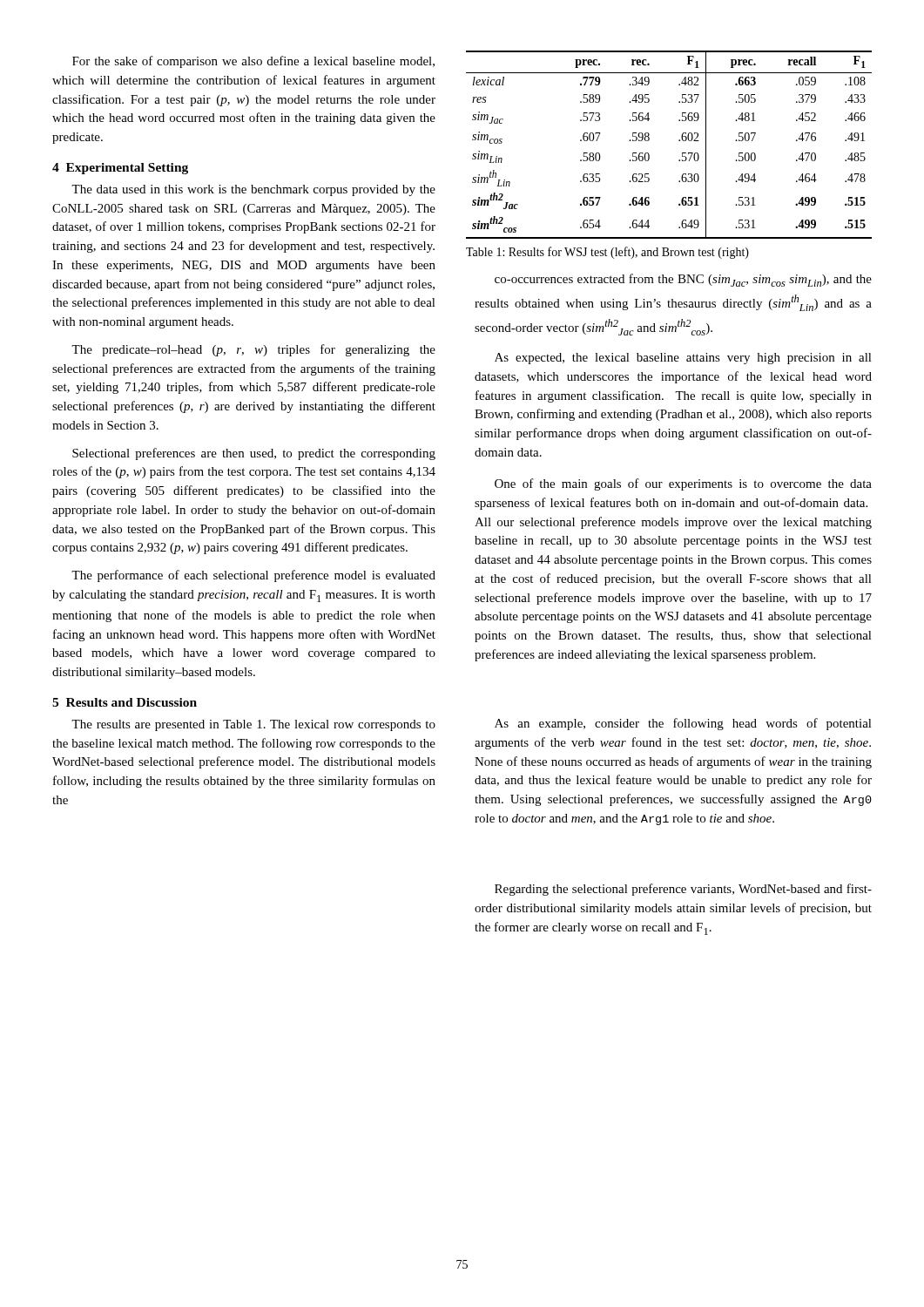Click on the passage starting "For the sake"
The height and width of the screenshot is (1307, 924).
[244, 100]
